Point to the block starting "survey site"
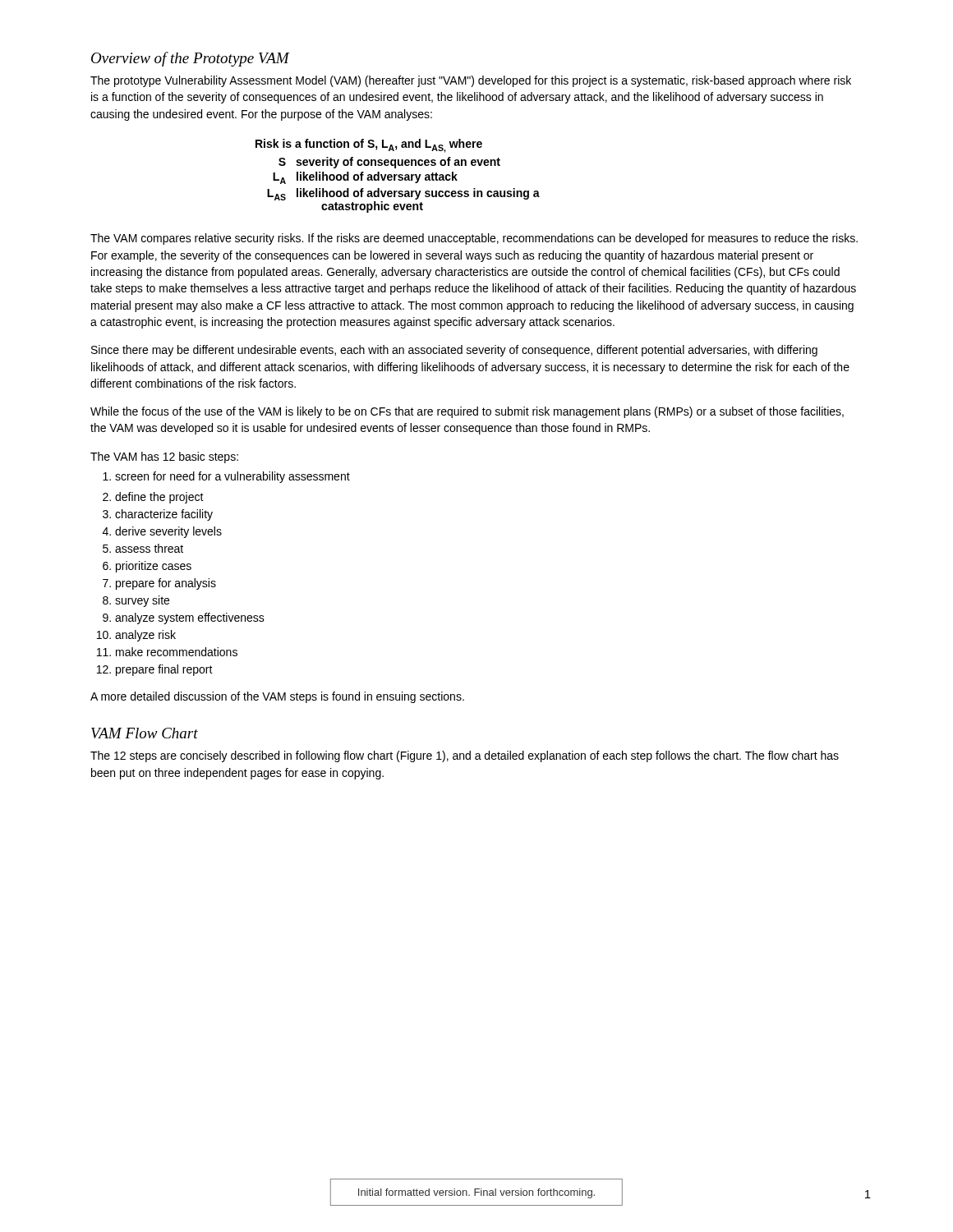Screen dimensions: 1232x953 [142, 601]
